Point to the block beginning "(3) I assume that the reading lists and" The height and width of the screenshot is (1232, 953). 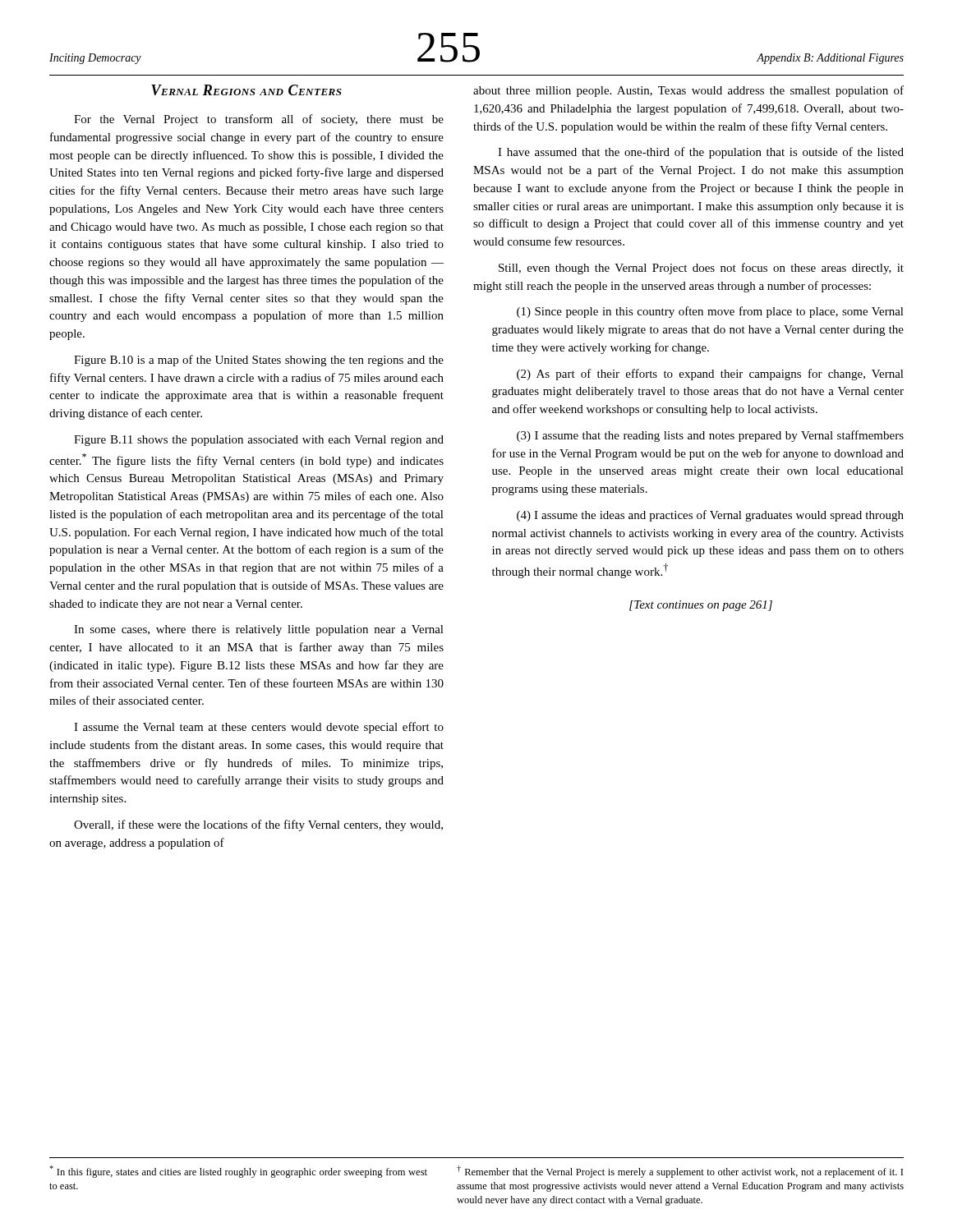[x=698, y=463]
